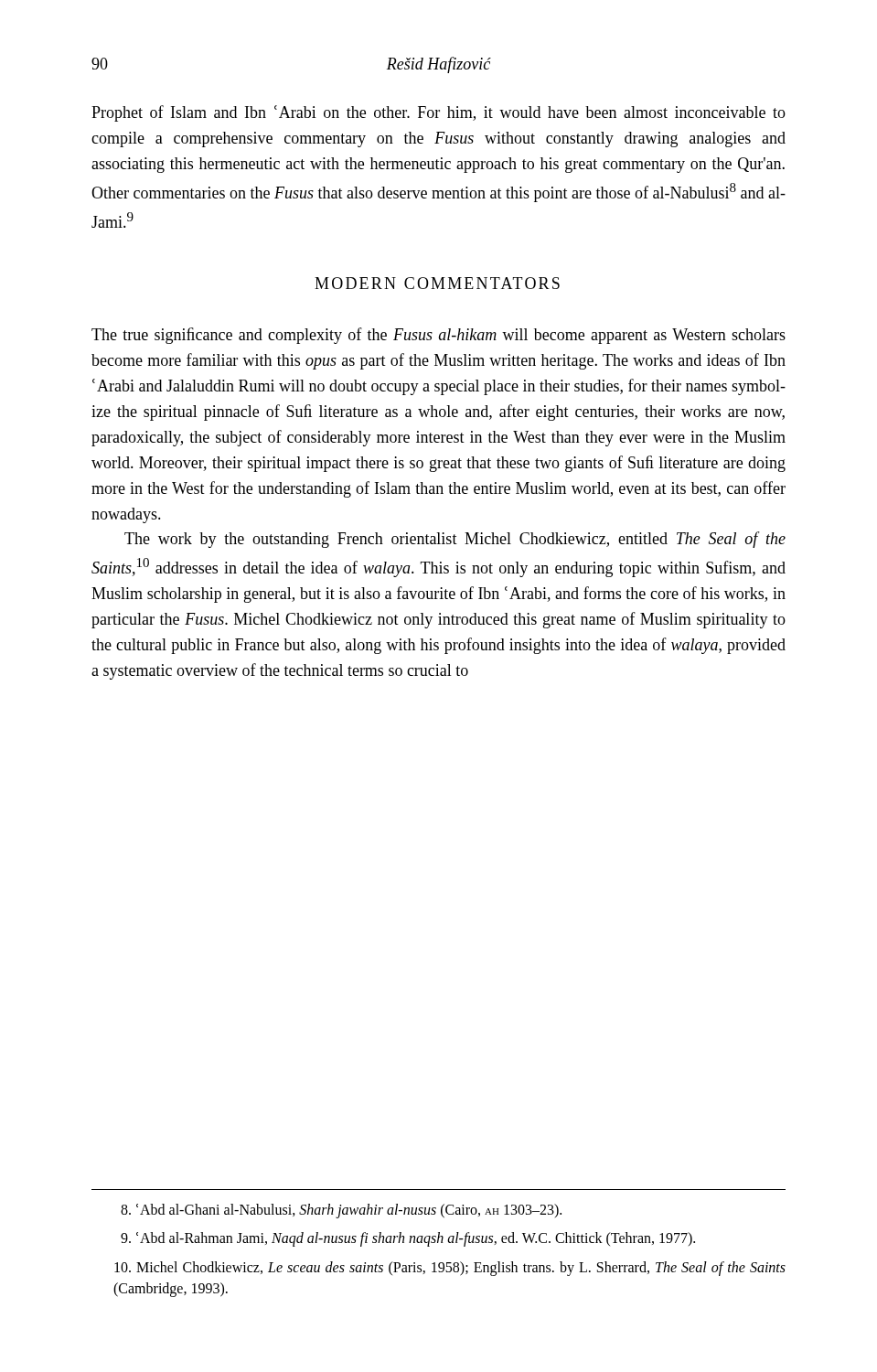Screen dimensions: 1372x877
Task: Select the section header
Action: 438,285
